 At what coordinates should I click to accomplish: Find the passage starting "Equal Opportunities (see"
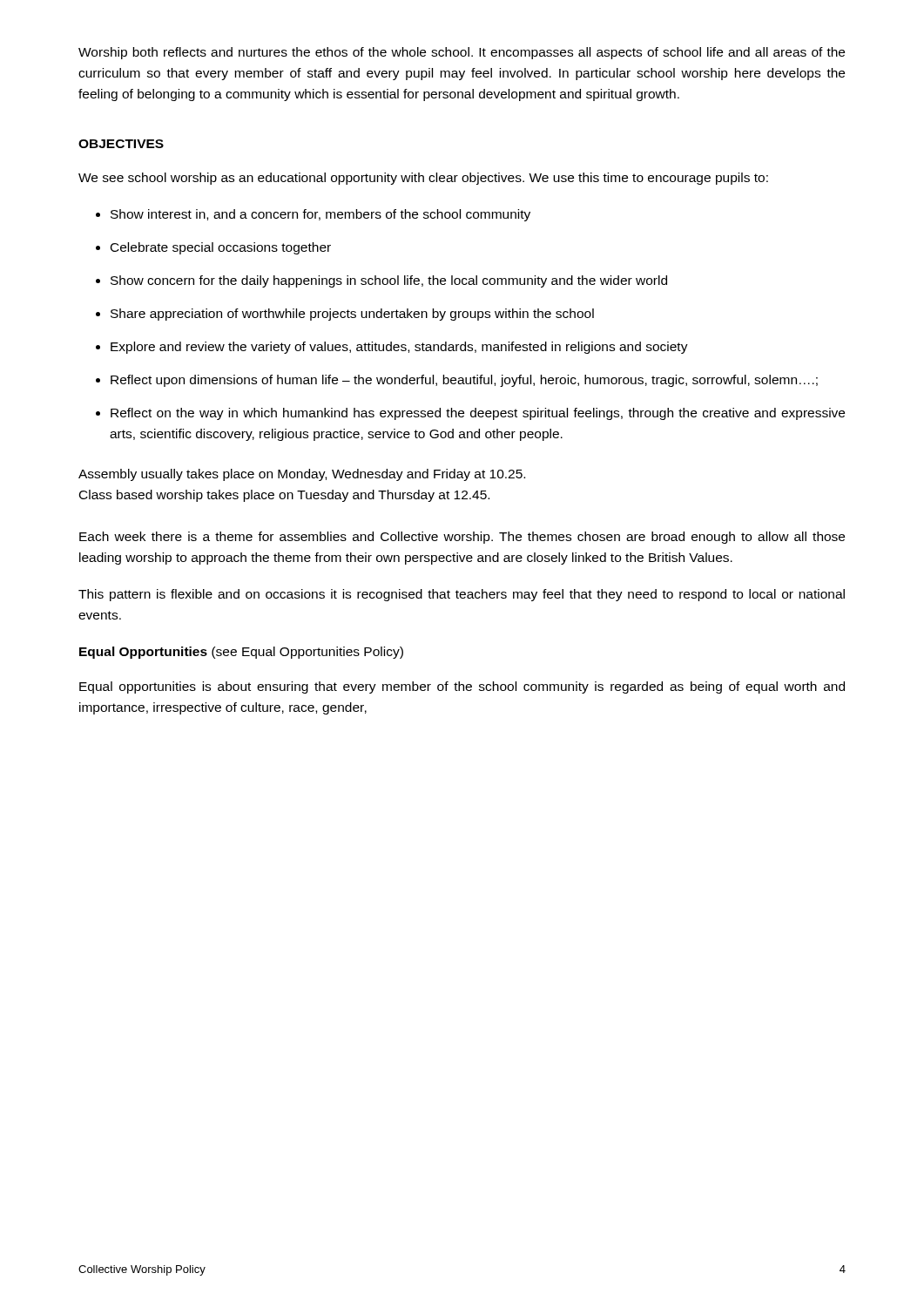point(241,653)
